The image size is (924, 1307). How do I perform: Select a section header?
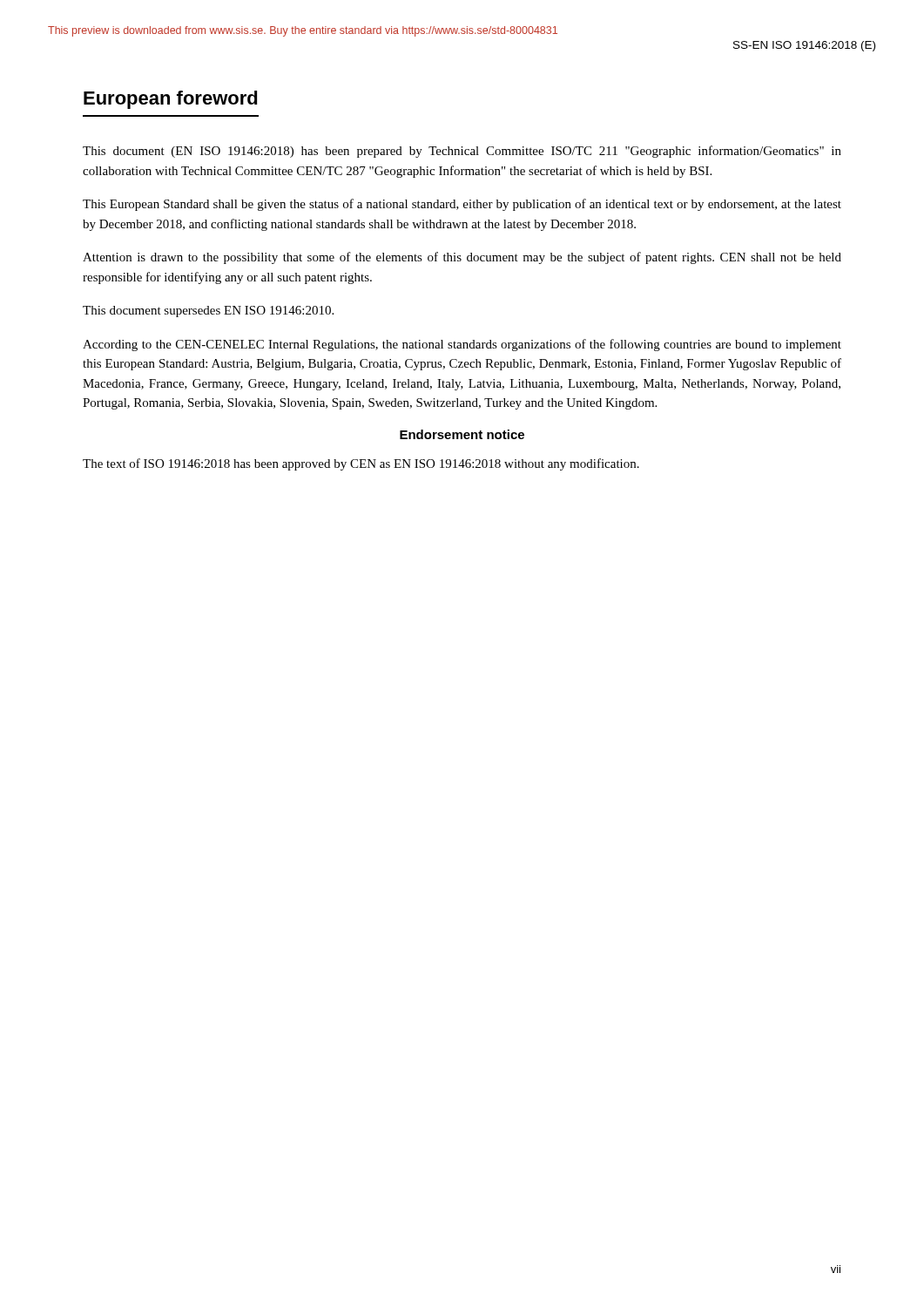[462, 434]
